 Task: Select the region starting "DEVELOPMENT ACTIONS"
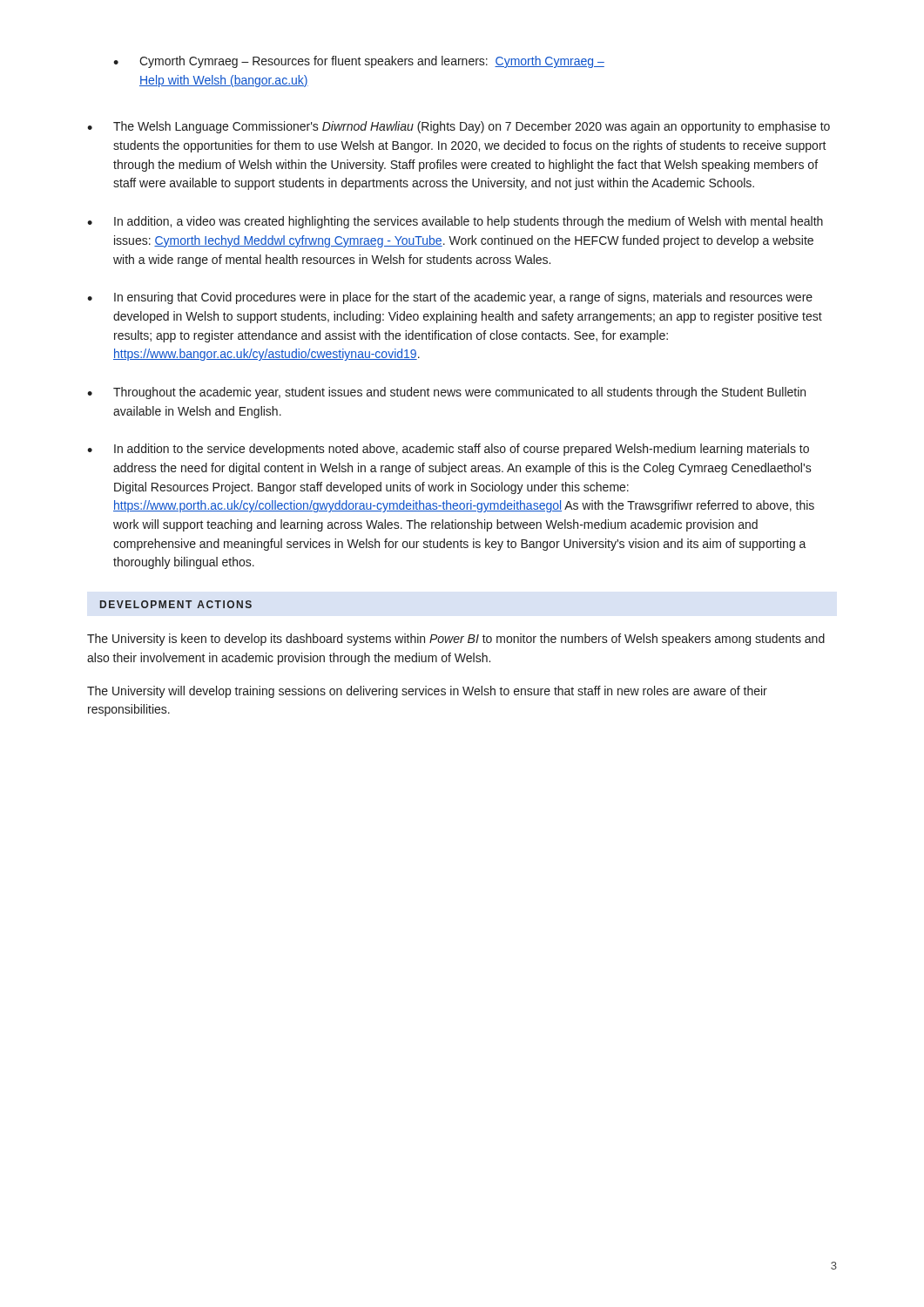pos(176,605)
